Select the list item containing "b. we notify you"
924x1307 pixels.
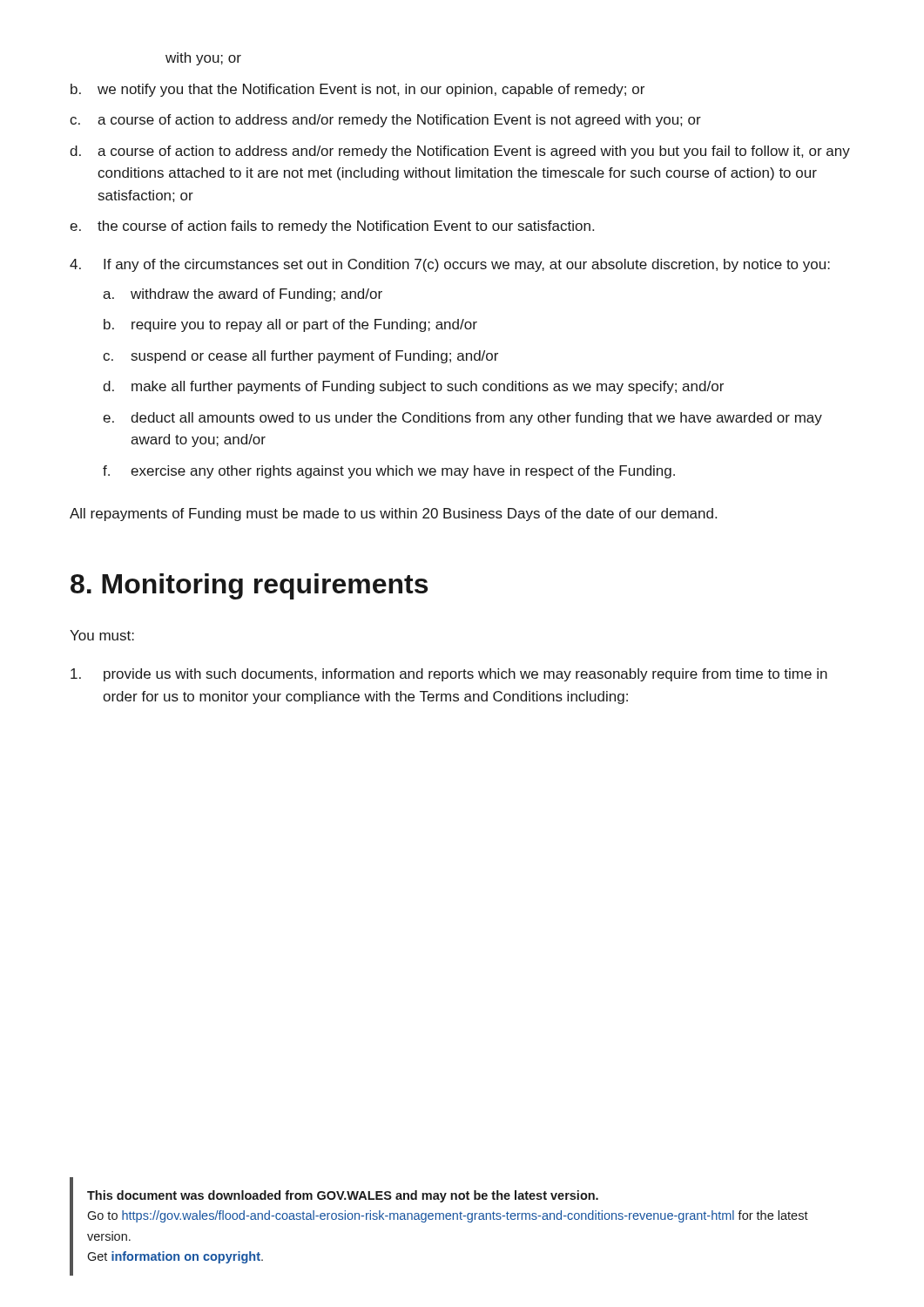(x=462, y=89)
